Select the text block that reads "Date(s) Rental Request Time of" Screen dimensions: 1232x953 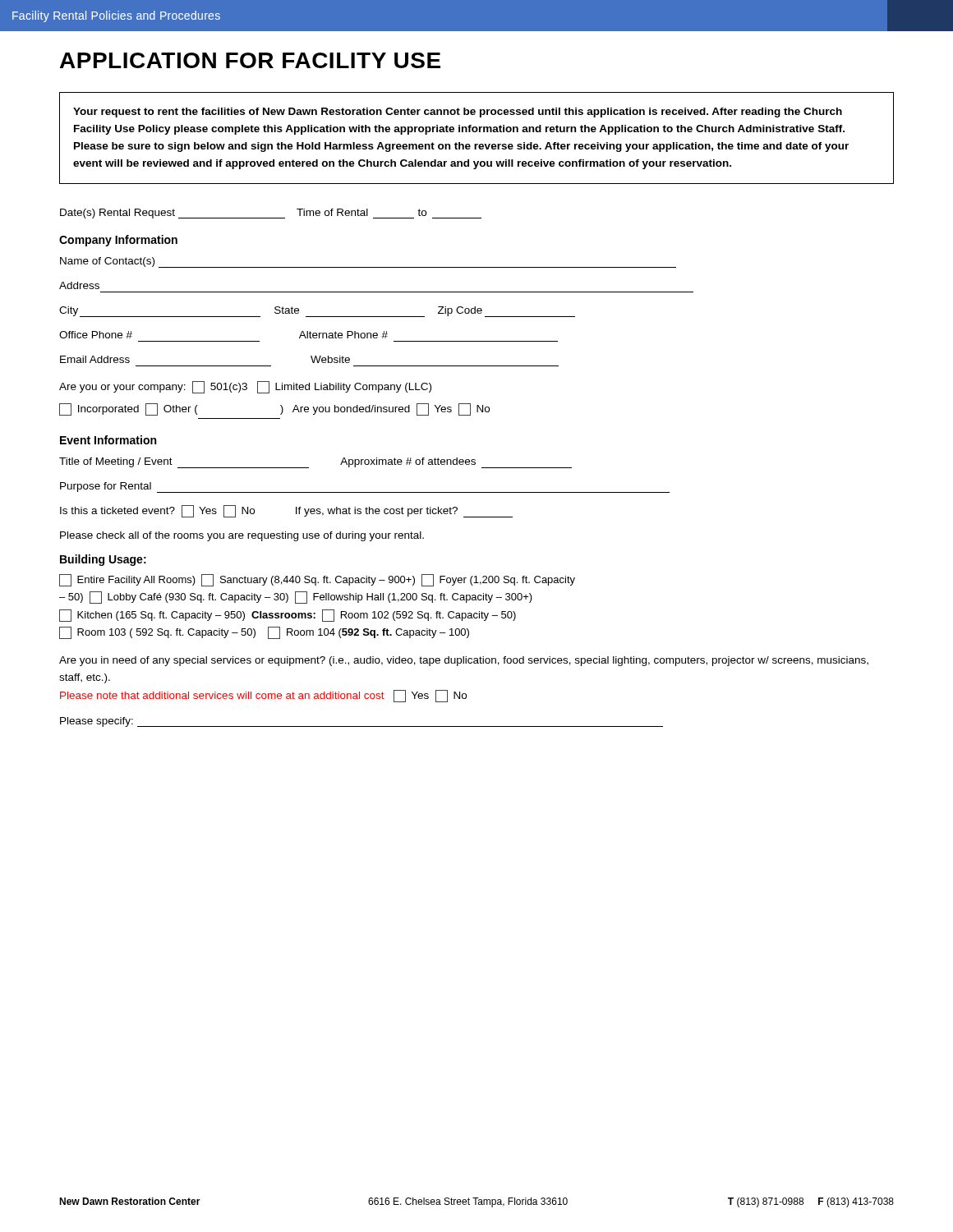coord(270,212)
